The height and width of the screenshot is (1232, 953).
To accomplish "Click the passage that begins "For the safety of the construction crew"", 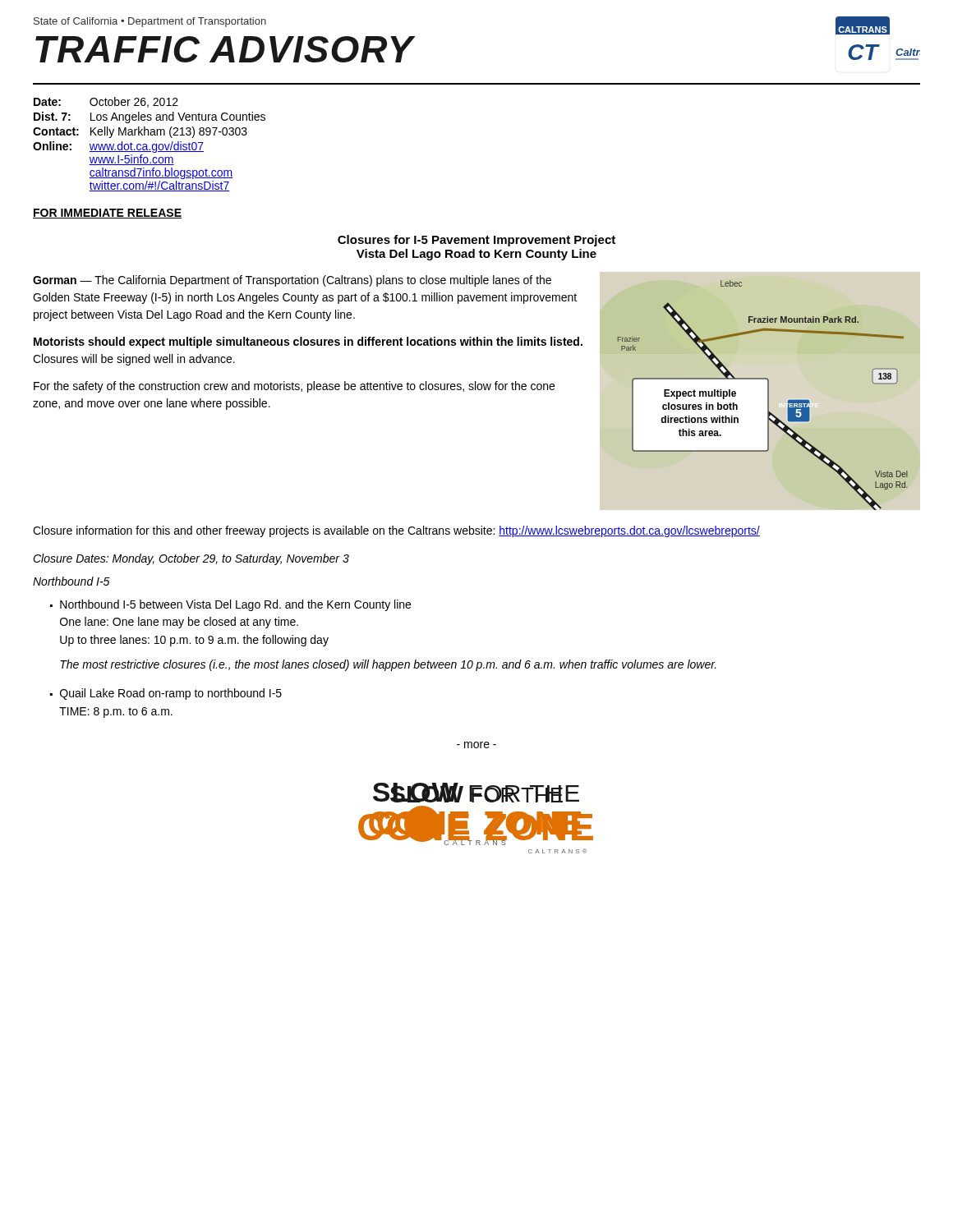I will 294,395.
